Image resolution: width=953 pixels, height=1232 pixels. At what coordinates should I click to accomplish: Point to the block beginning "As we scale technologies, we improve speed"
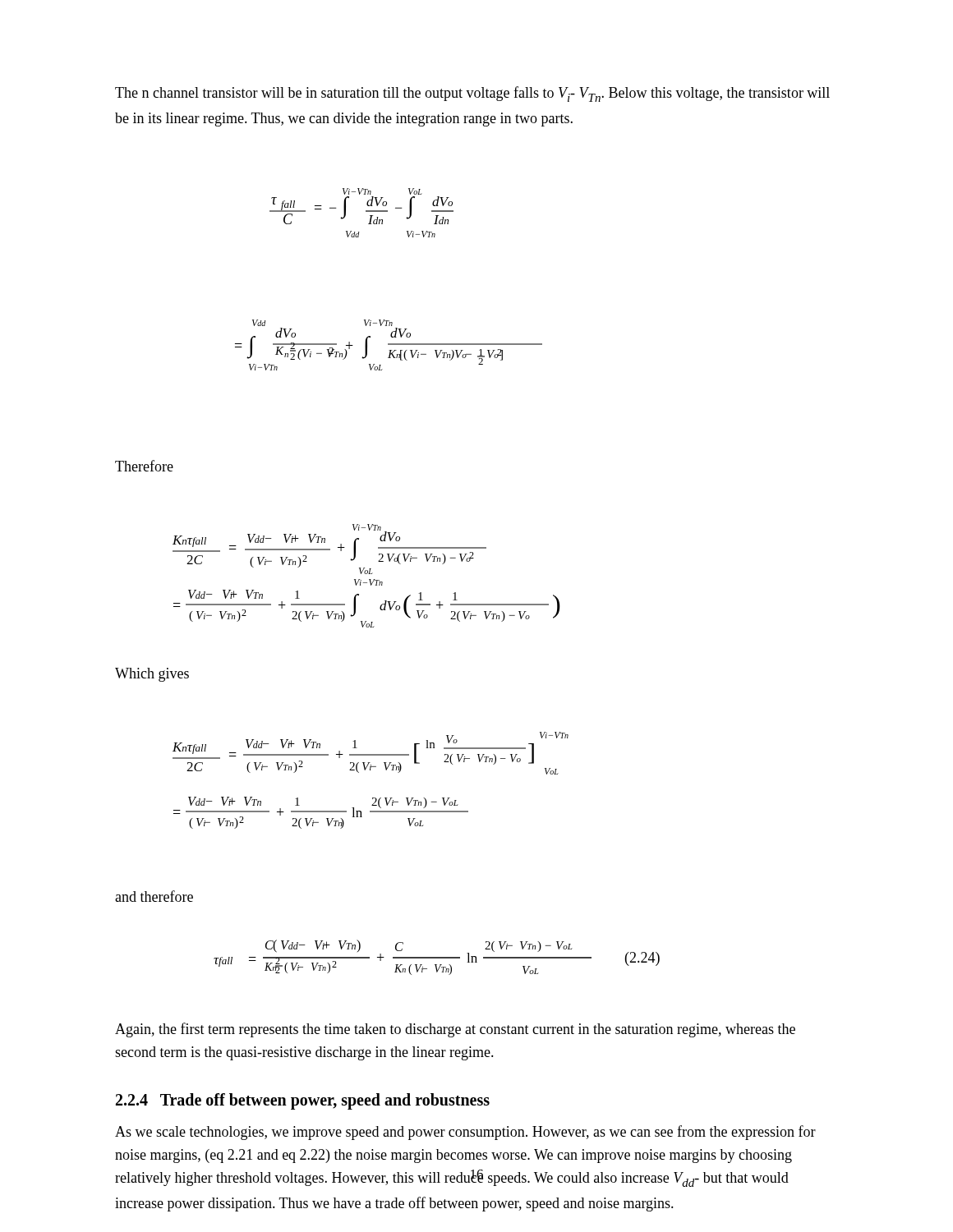tap(465, 1168)
